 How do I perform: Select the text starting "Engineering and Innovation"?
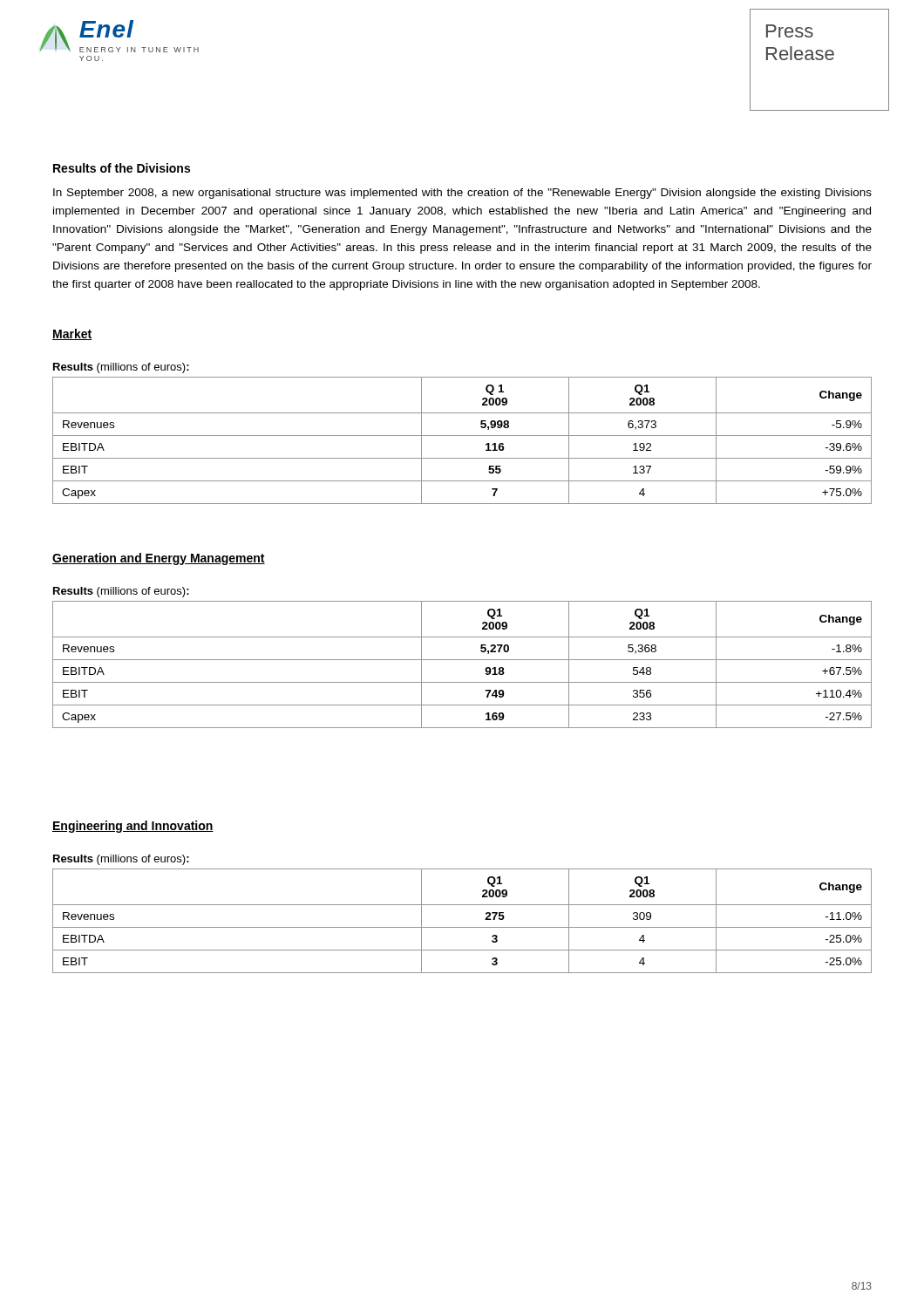tap(133, 825)
